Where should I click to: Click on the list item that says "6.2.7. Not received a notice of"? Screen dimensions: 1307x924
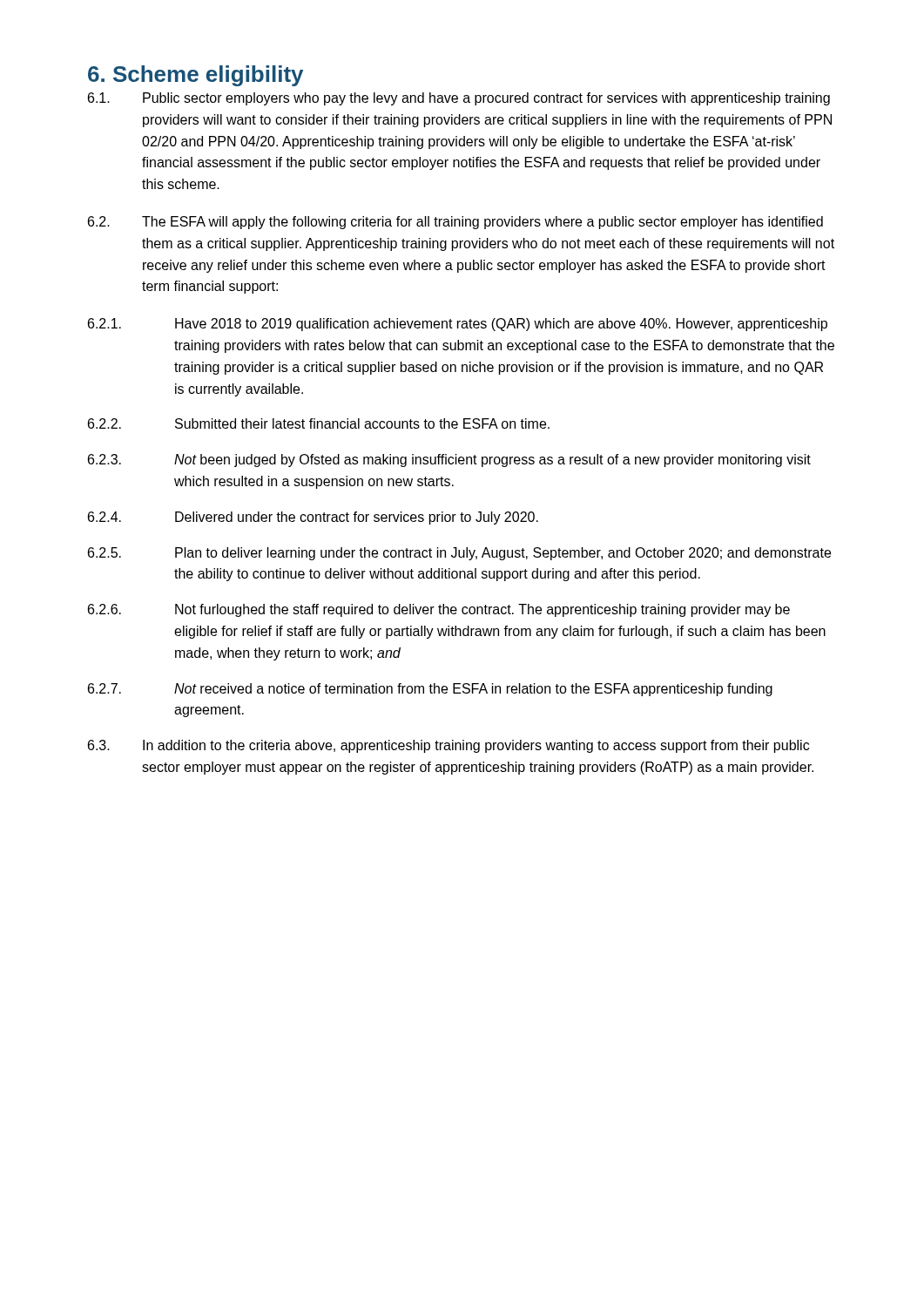point(462,700)
